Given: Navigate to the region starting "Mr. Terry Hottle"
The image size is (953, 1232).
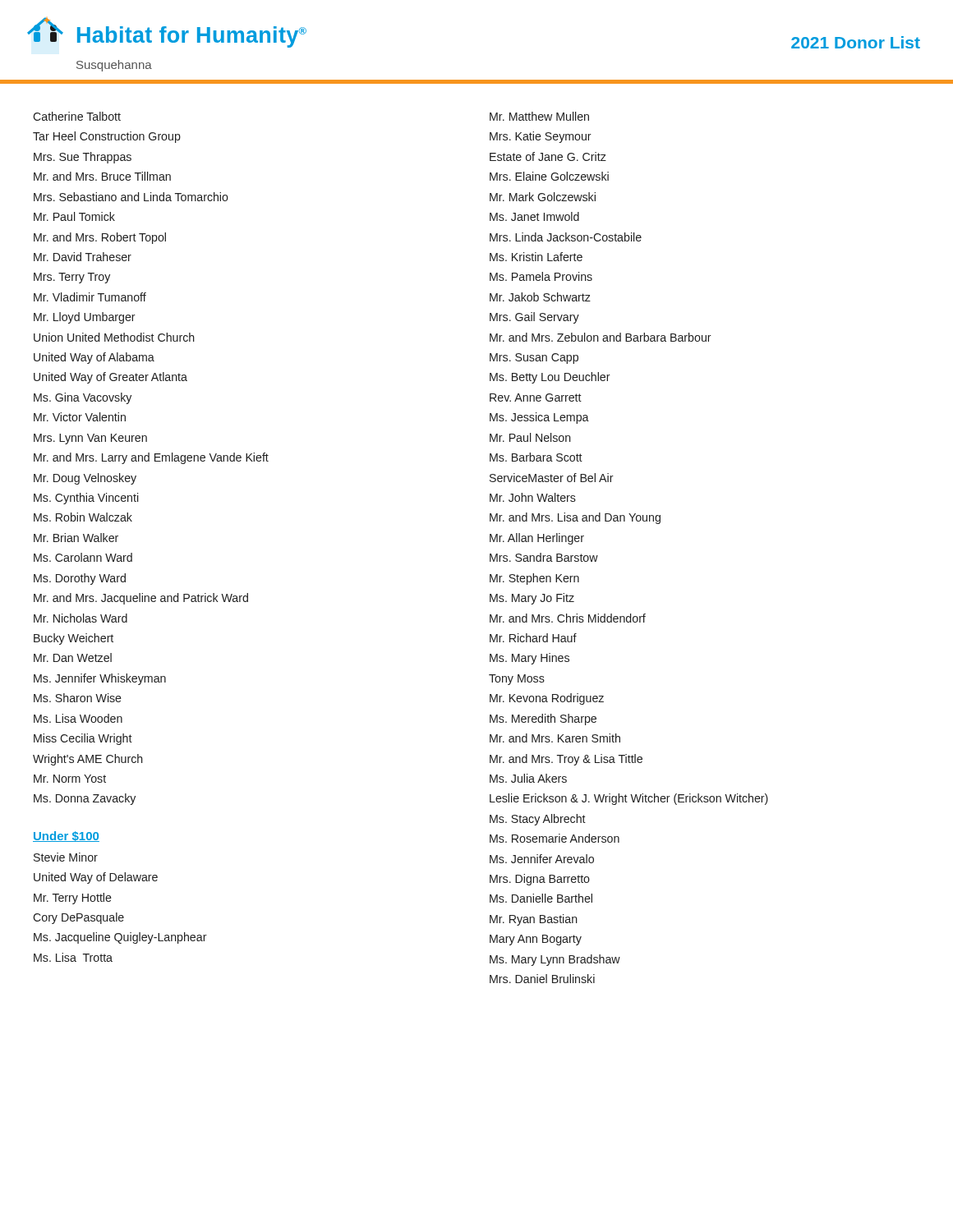Looking at the screenshot, I should pos(72,897).
